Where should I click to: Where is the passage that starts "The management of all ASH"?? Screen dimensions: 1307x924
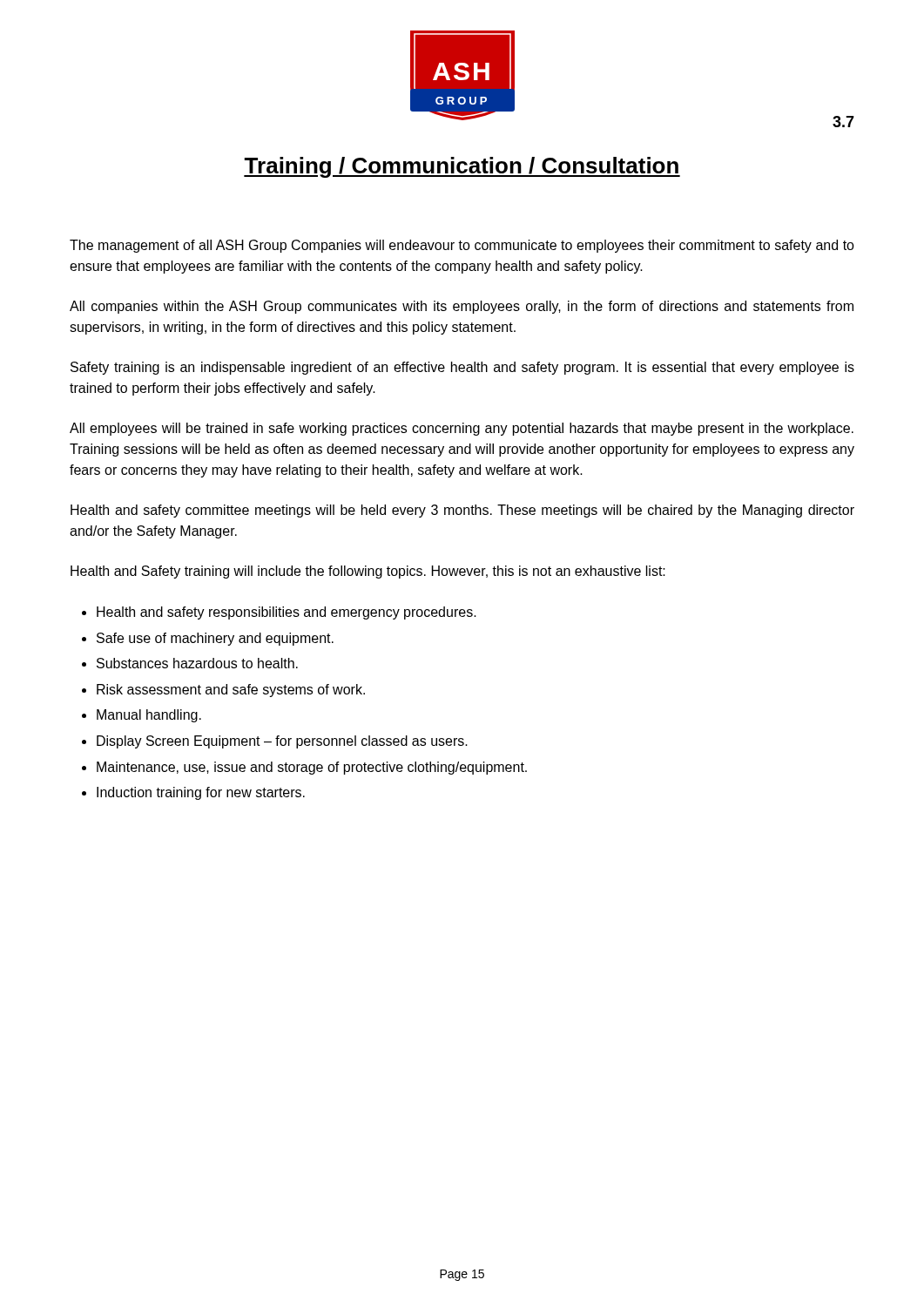pos(462,256)
